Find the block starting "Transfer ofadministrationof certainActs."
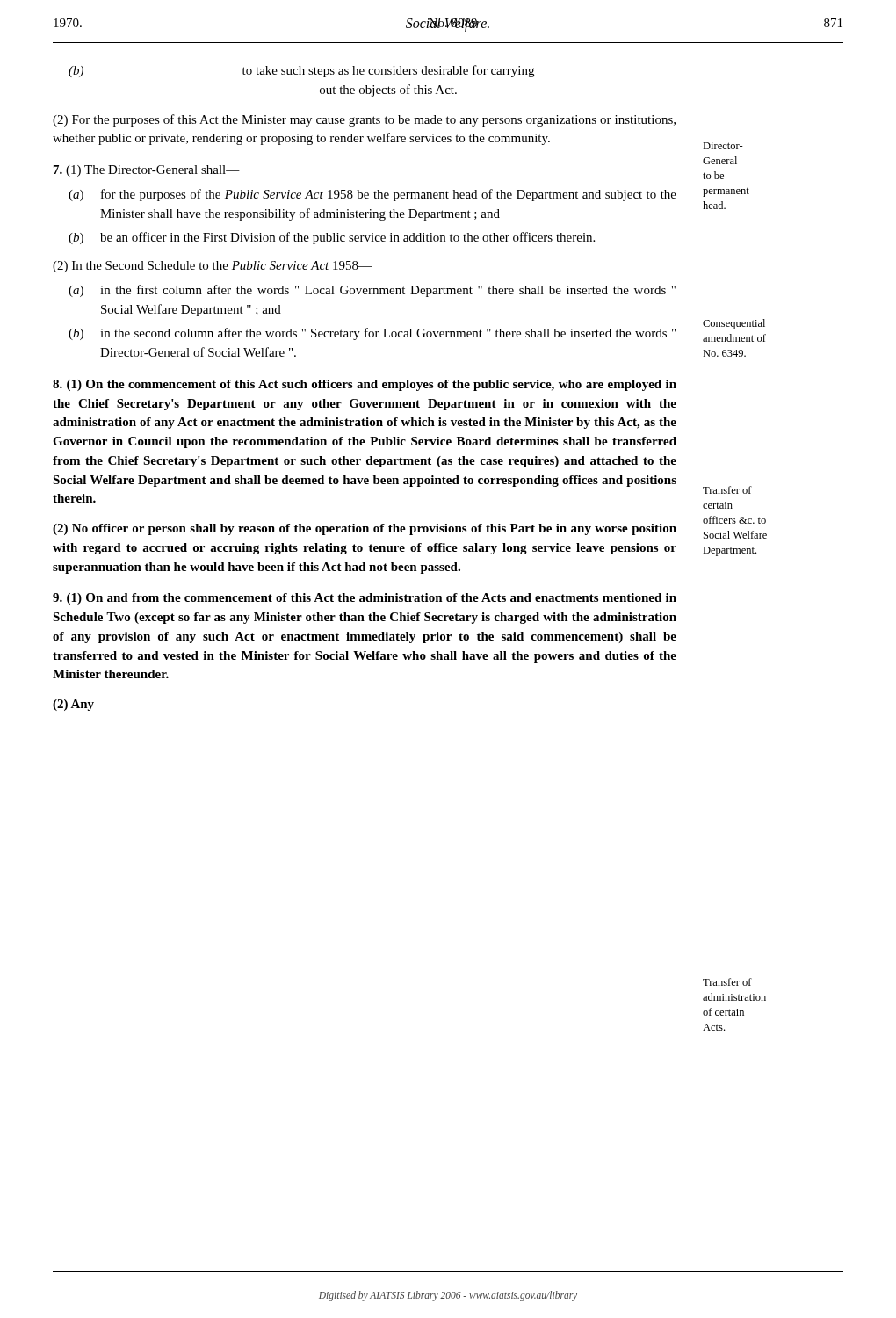The height and width of the screenshot is (1318, 896). (x=734, y=1005)
